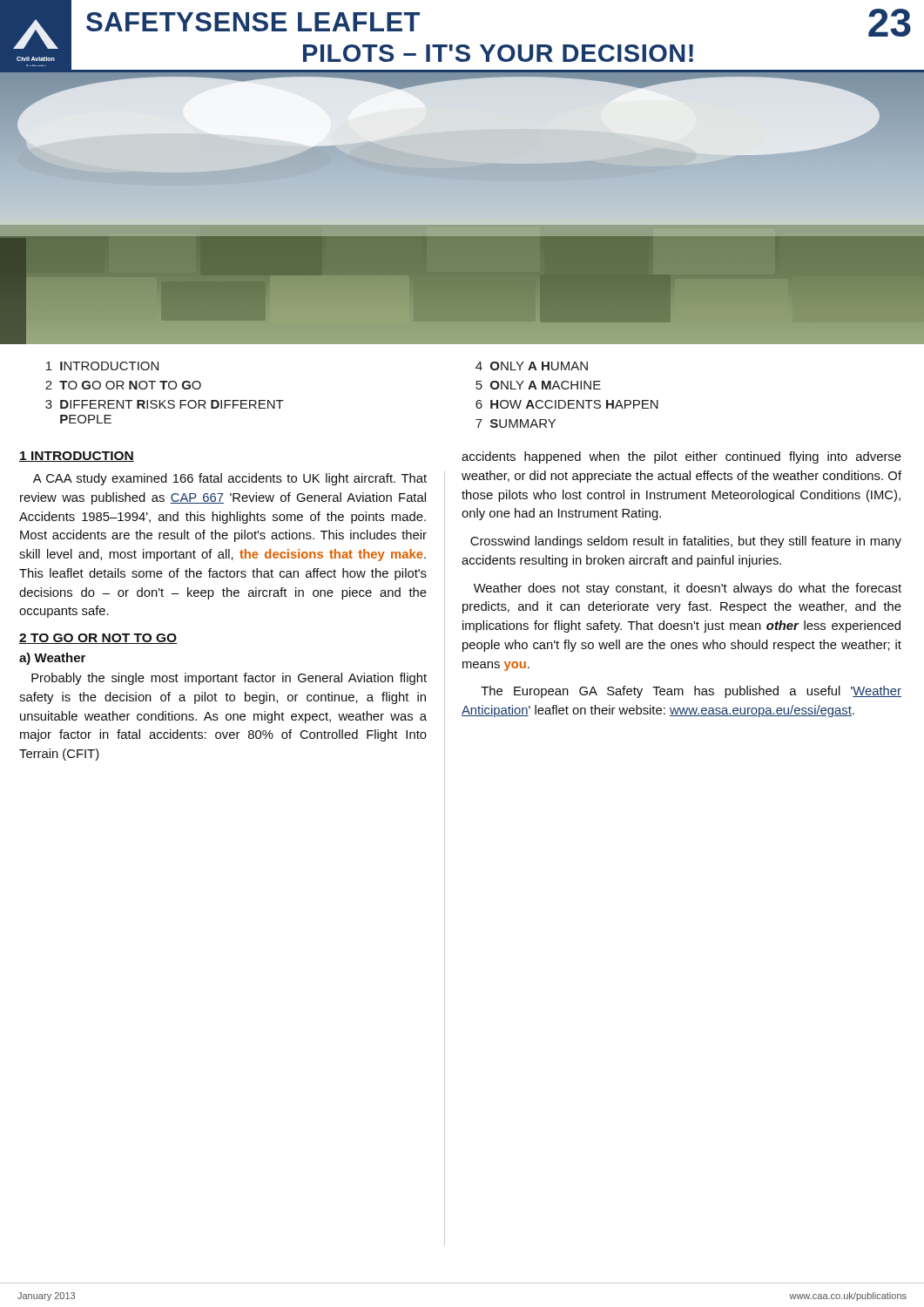924x1307 pixels.
Task: Find the block on this page that starts "The European GA Safety Team"
Action: coord(681,701)
